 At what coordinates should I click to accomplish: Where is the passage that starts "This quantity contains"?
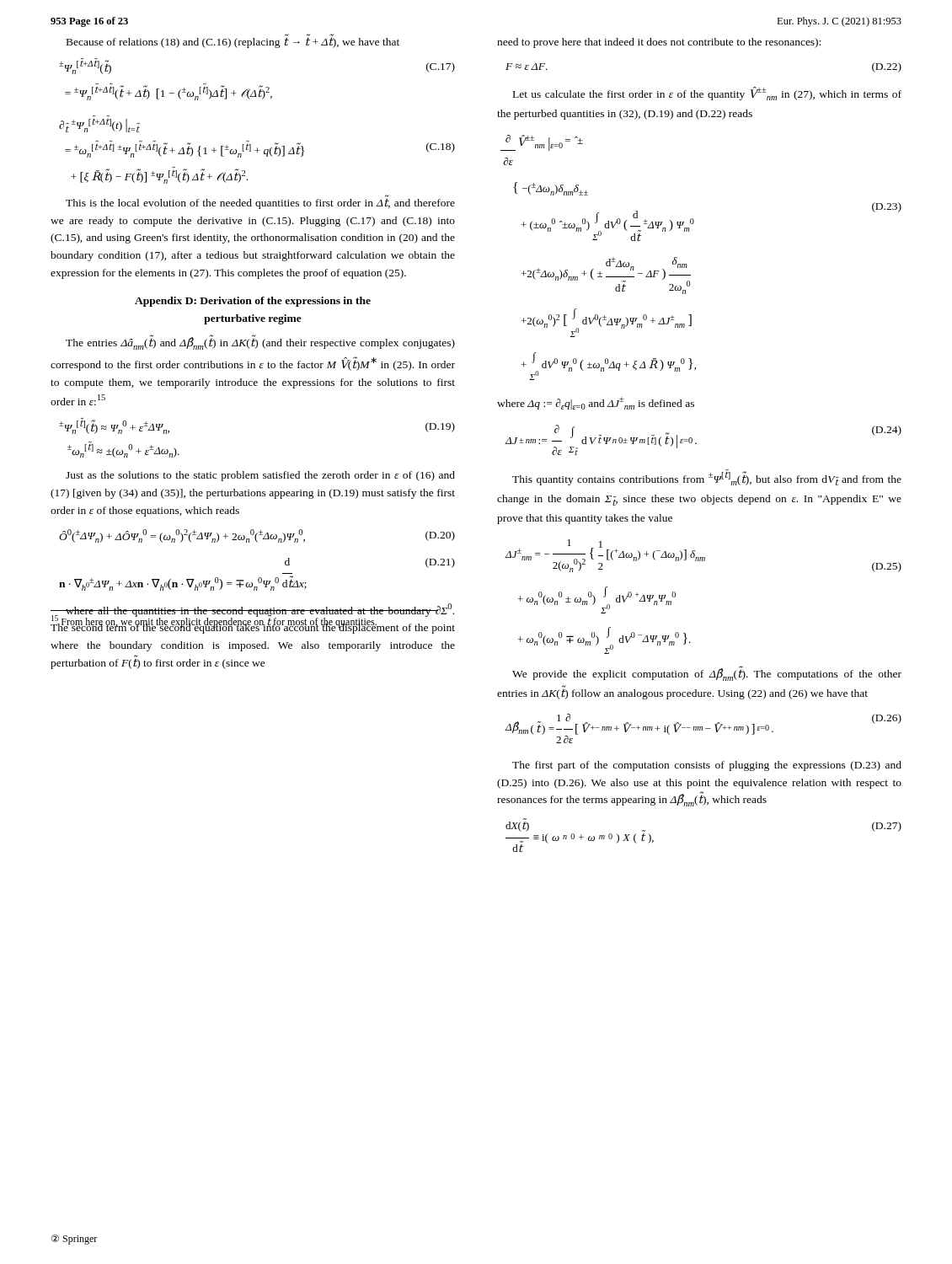699,498
